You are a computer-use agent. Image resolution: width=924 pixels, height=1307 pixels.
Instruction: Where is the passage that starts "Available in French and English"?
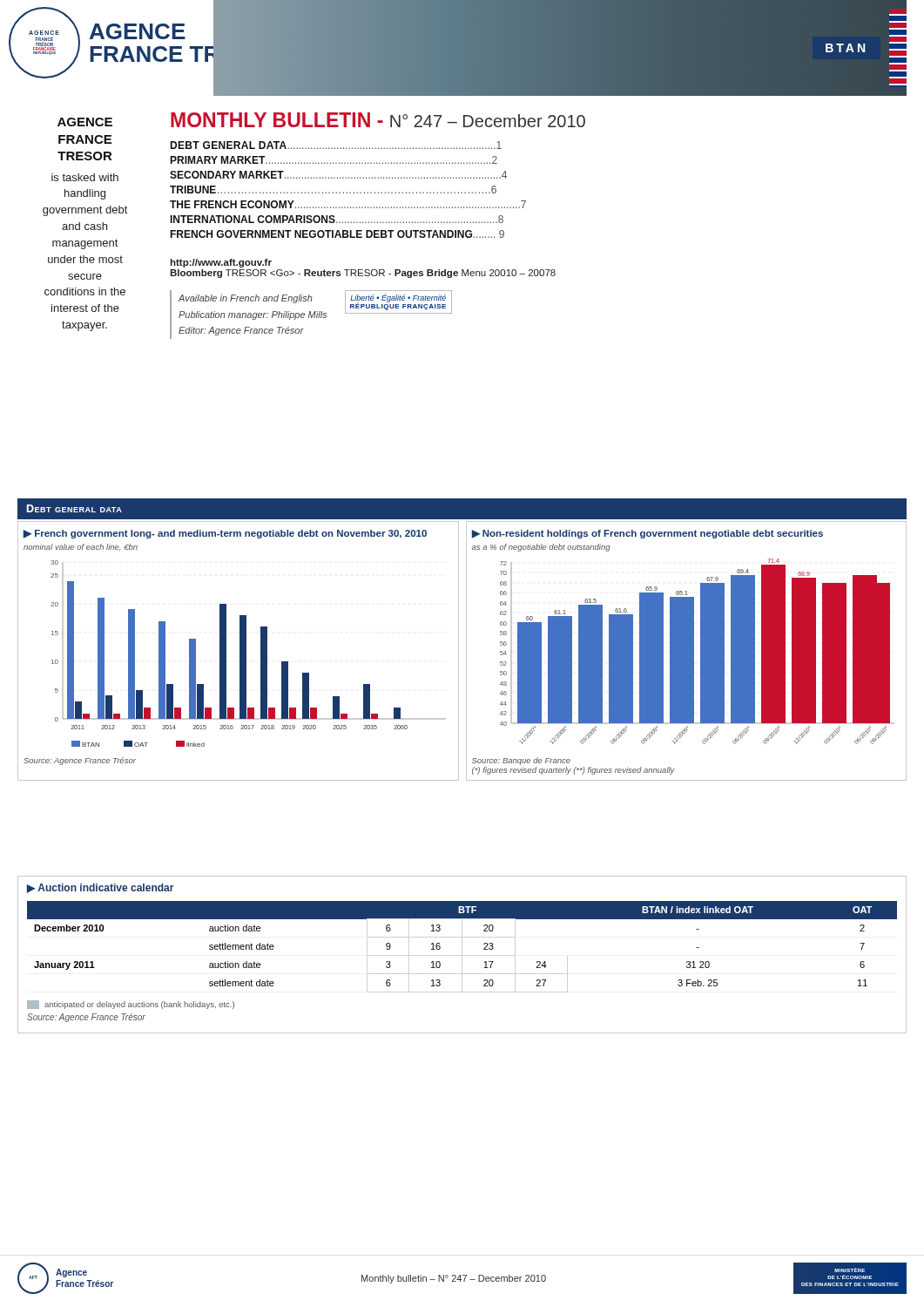point(253,314)
